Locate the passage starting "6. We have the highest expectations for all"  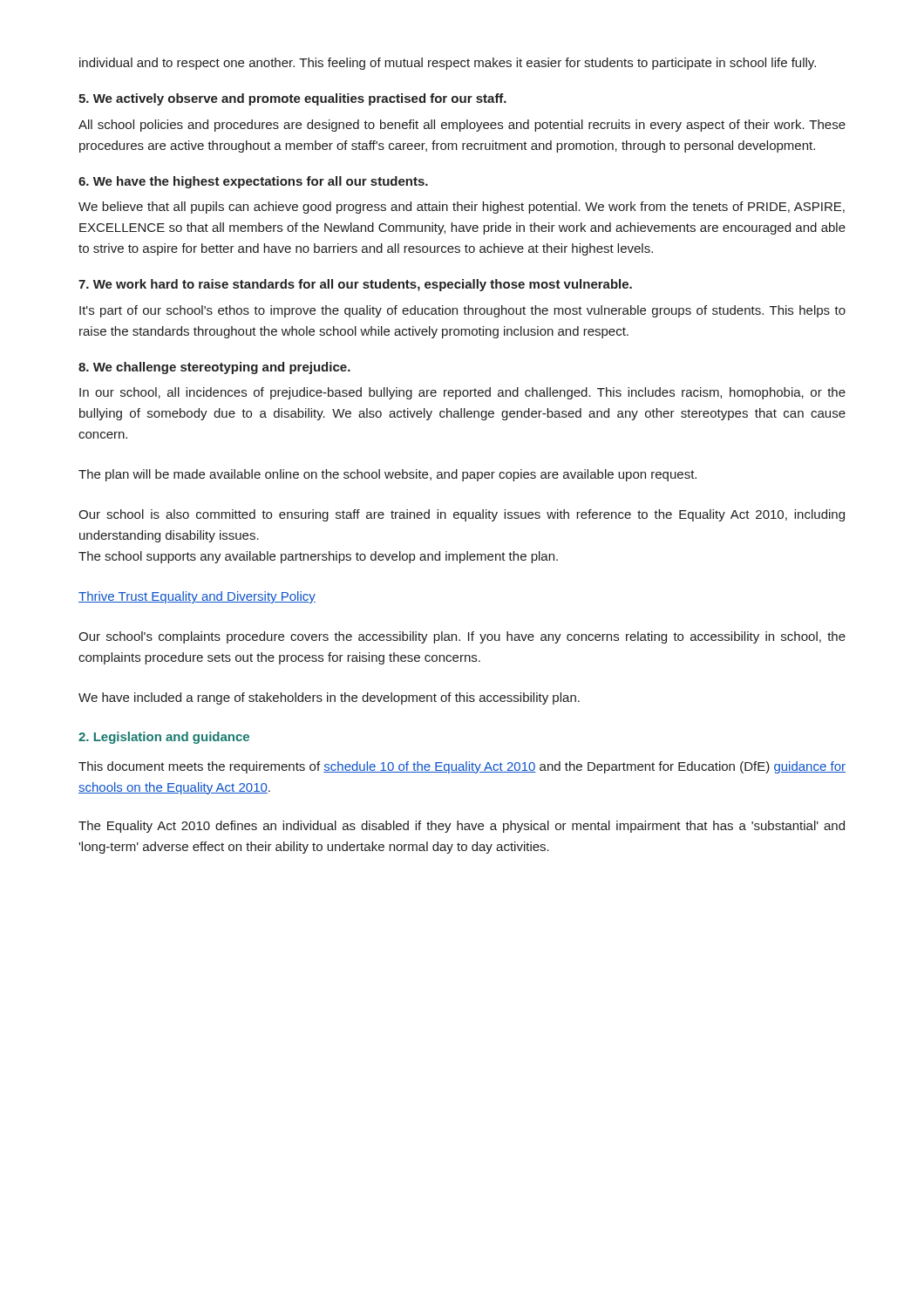pyautogui.click(x=253, y=181)
